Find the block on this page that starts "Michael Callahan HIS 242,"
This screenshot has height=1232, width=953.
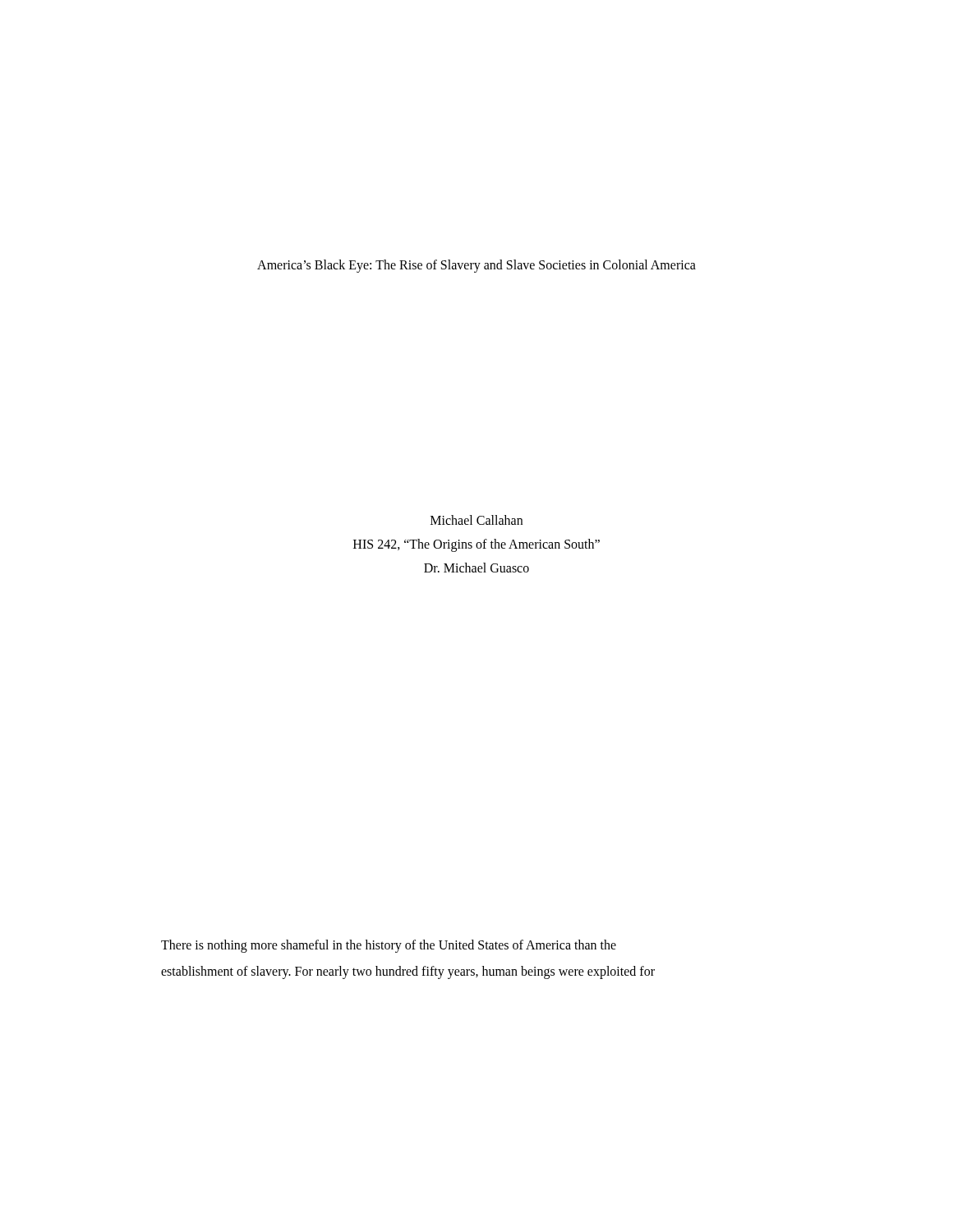[476, 544]
